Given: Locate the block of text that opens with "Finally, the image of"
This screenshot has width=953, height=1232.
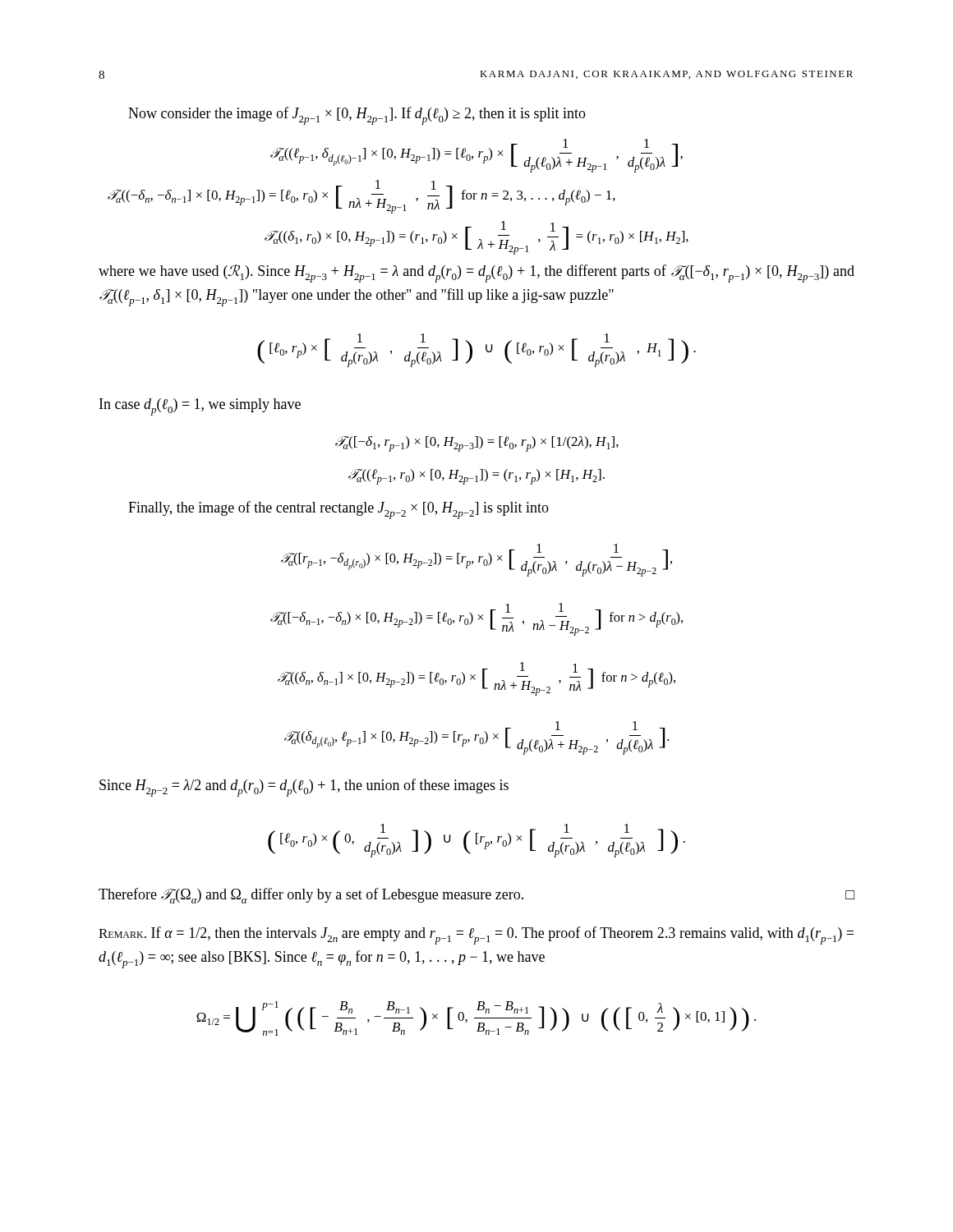Looking at the screenshot, I should (x=338, y=509).
